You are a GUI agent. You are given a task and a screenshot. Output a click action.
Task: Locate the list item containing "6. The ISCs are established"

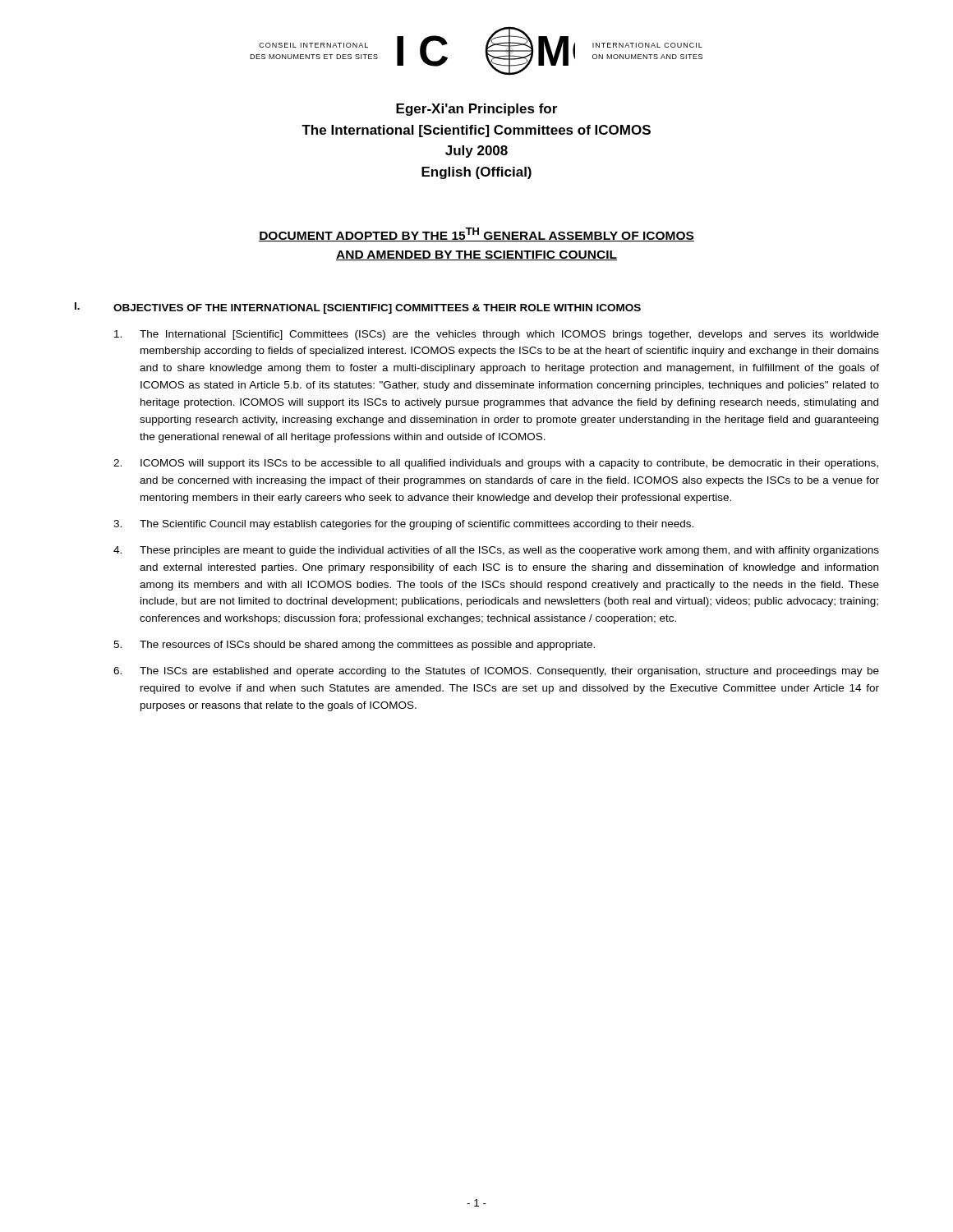[x=496, y=689]
